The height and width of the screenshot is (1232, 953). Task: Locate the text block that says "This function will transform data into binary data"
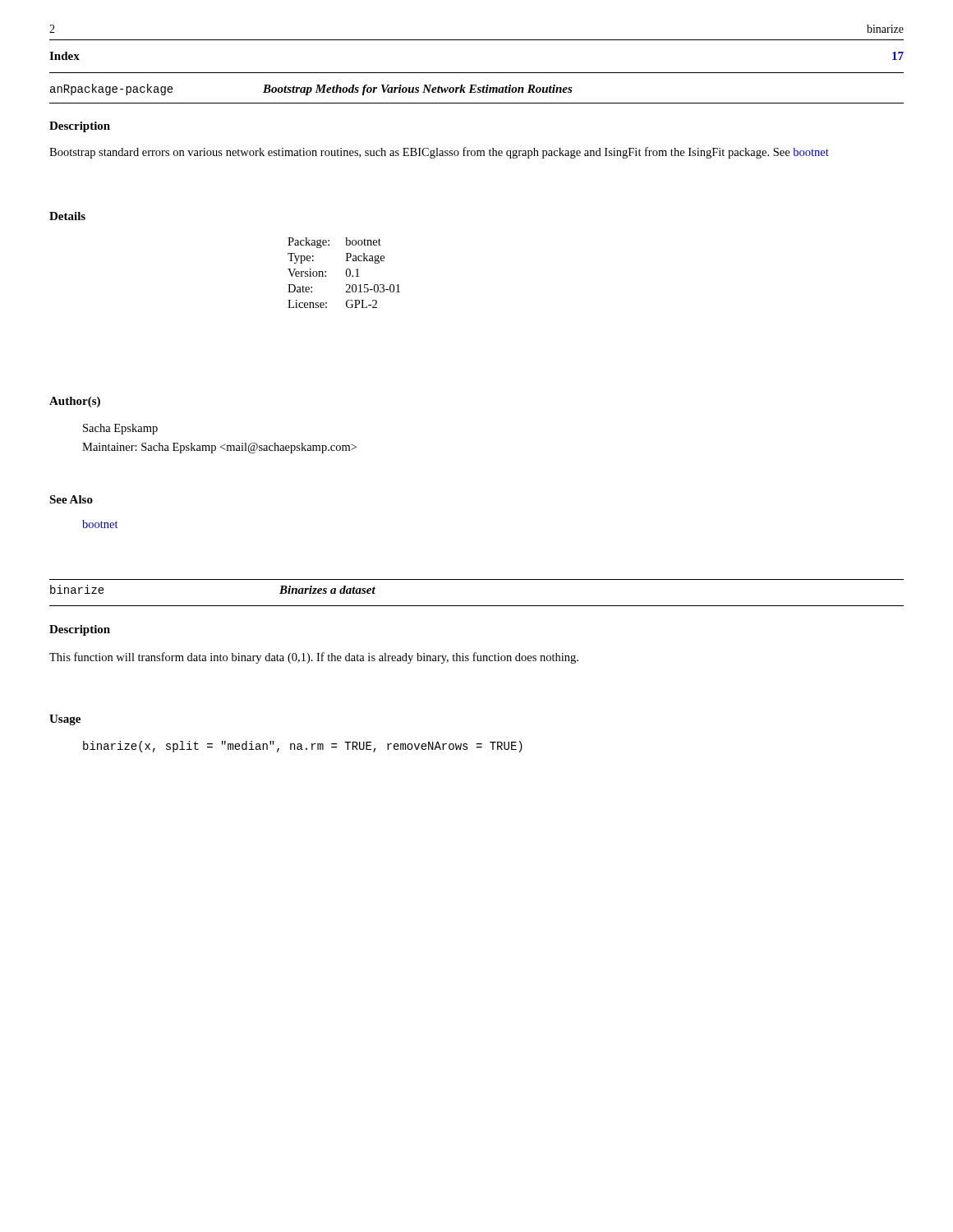314,657
